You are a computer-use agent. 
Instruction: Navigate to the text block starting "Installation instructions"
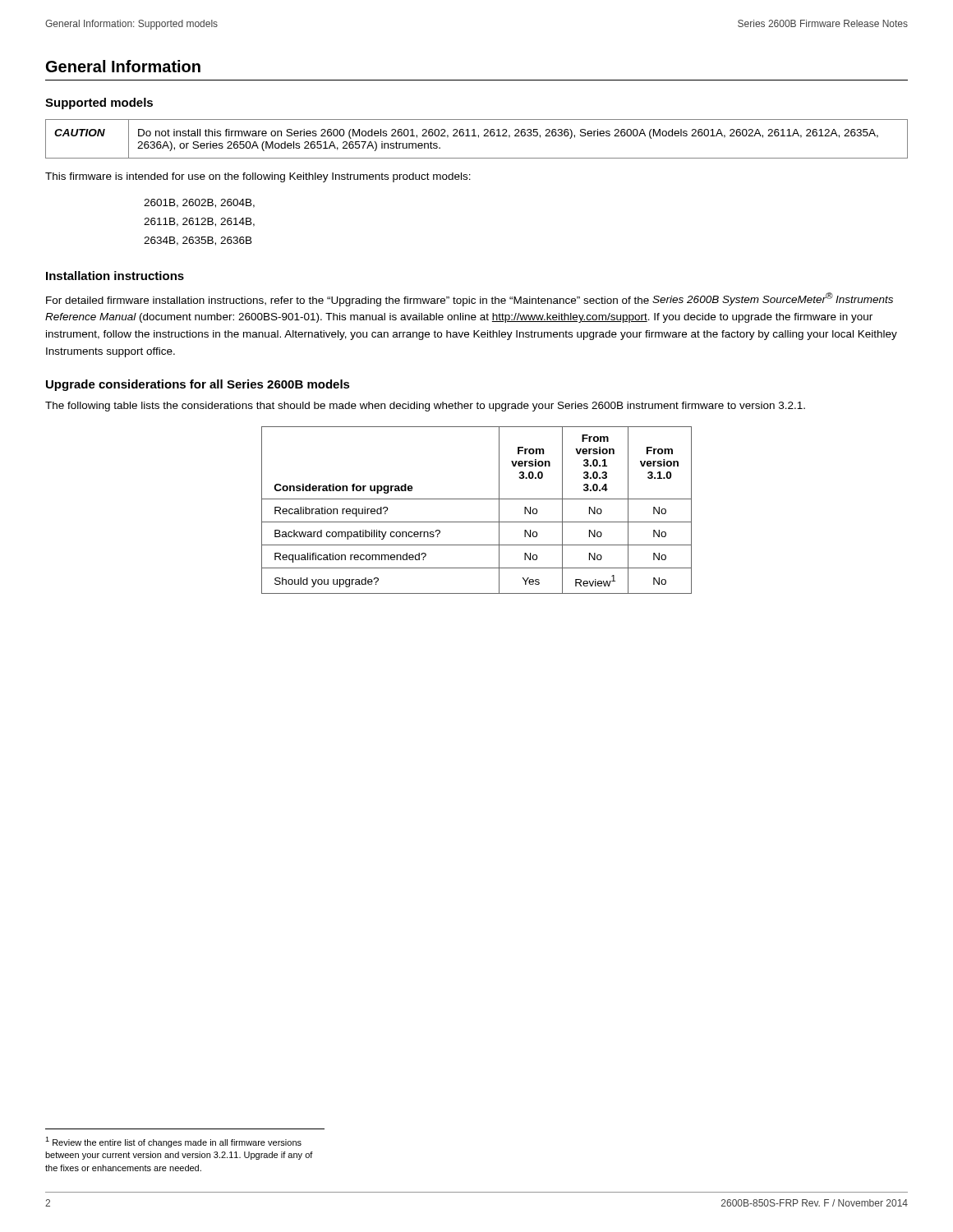pos(115,275)
